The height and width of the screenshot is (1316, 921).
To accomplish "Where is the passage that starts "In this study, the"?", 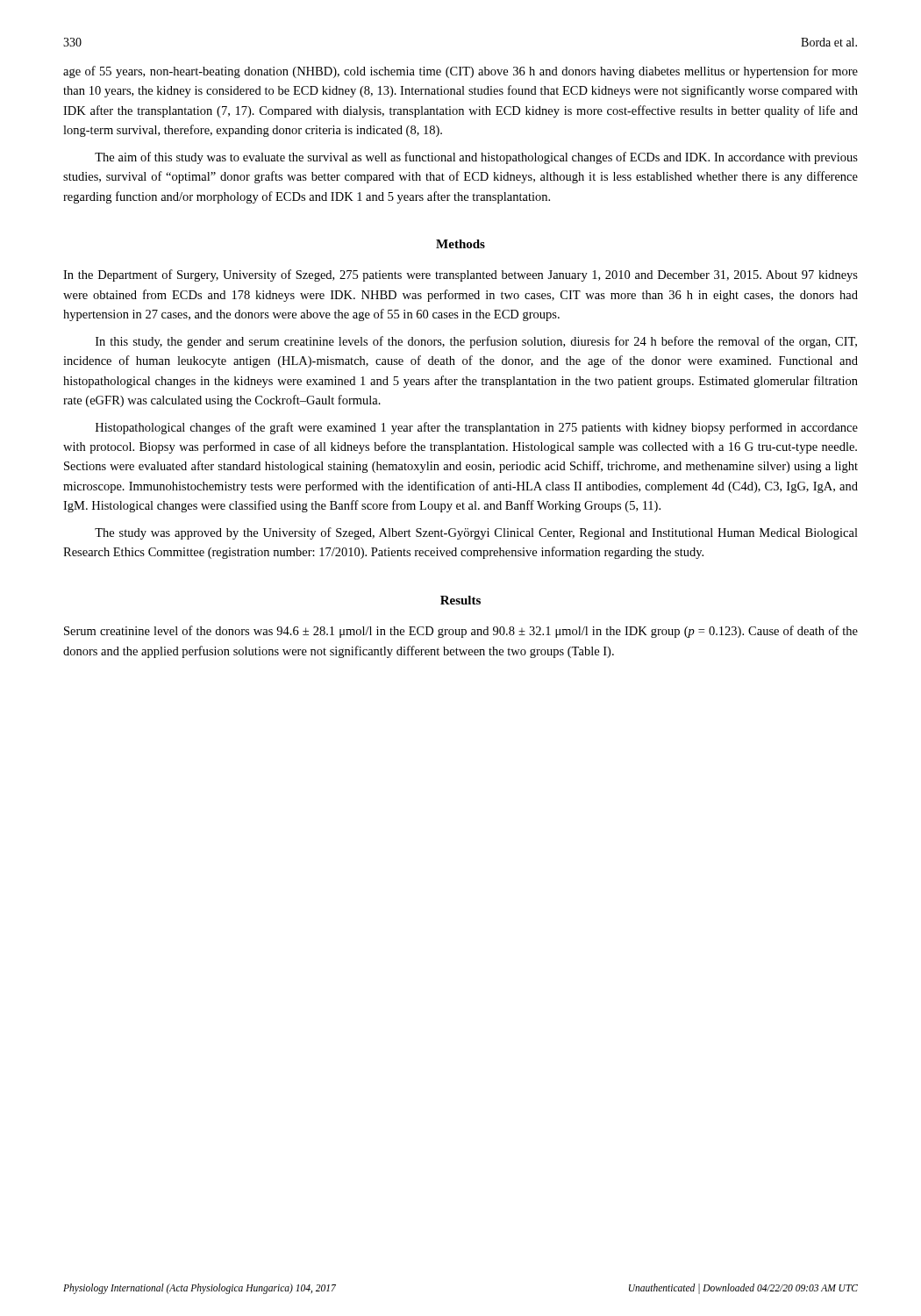I will [x=460, y=371].
